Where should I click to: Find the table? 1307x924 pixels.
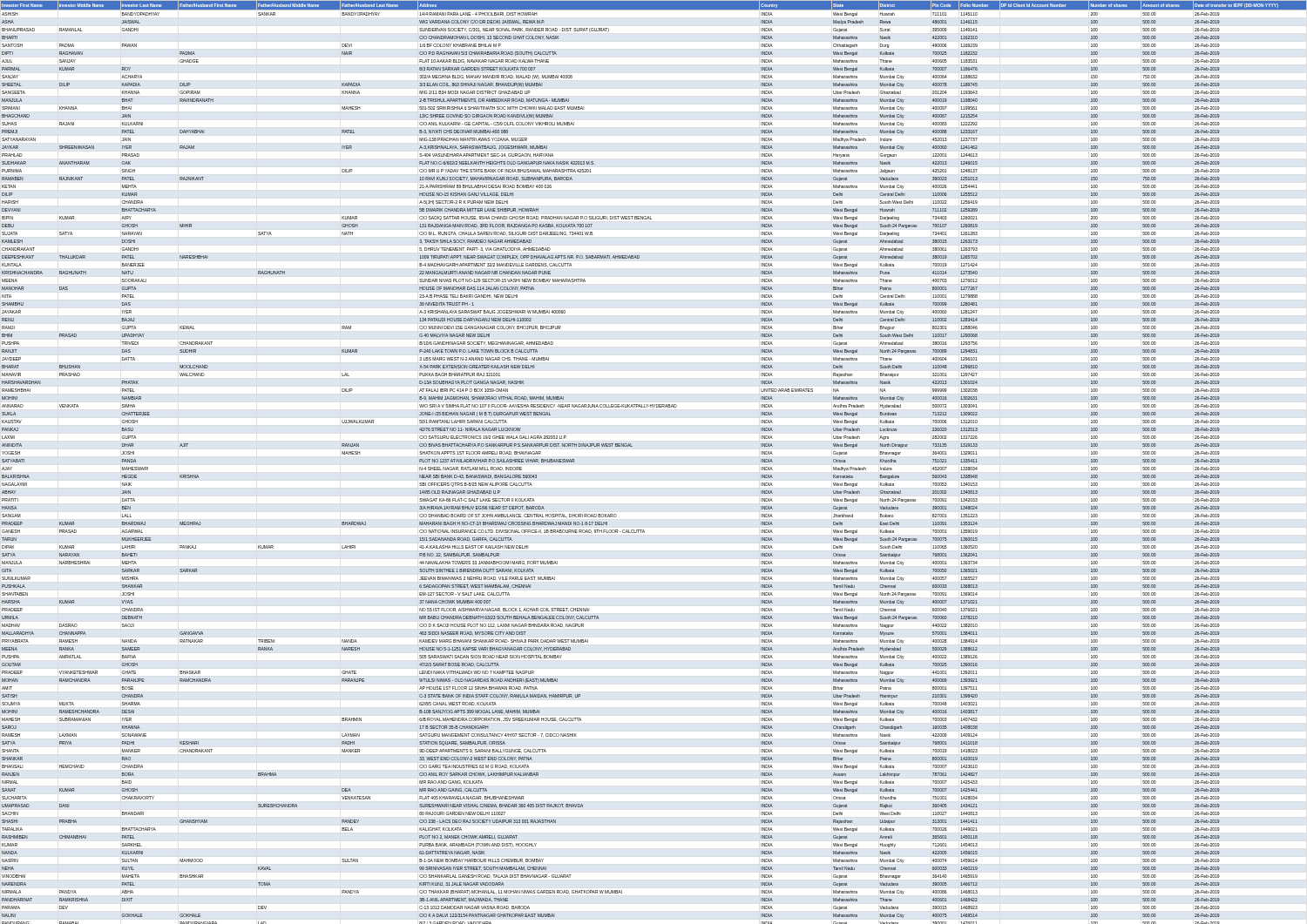(654, 462)
